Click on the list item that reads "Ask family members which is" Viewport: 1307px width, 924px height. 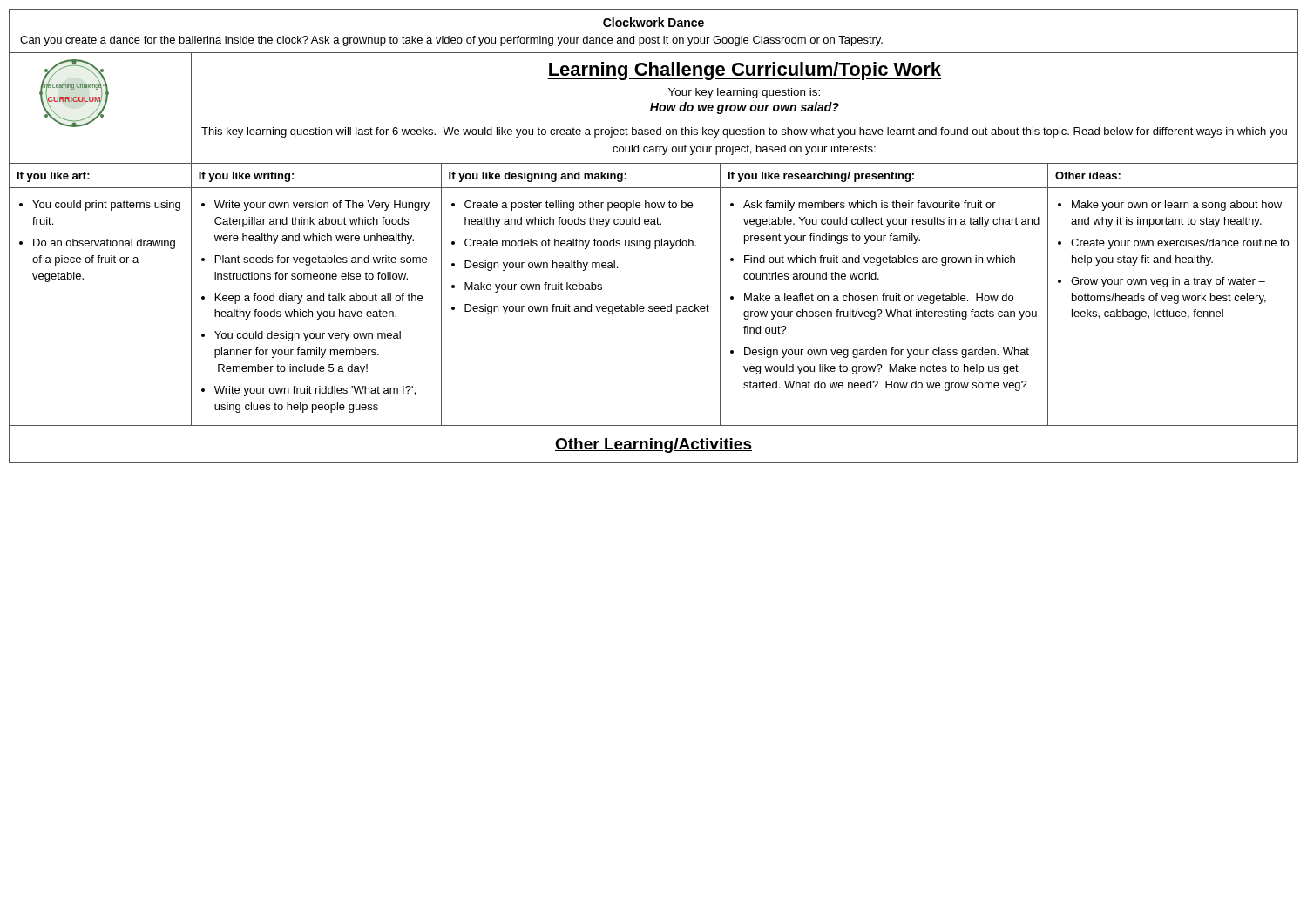coord(891,221)
